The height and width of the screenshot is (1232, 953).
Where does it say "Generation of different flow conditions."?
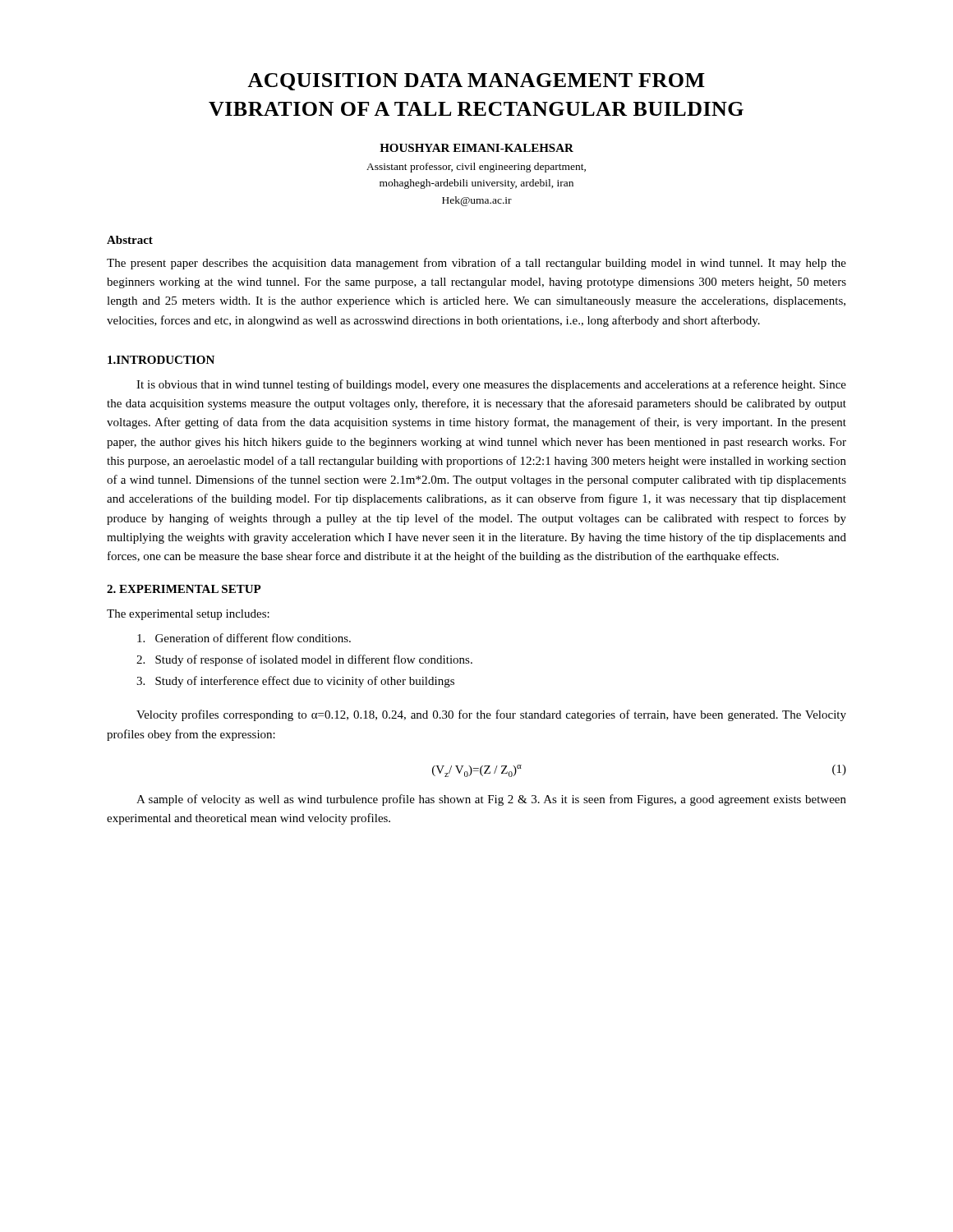(244, 638)
